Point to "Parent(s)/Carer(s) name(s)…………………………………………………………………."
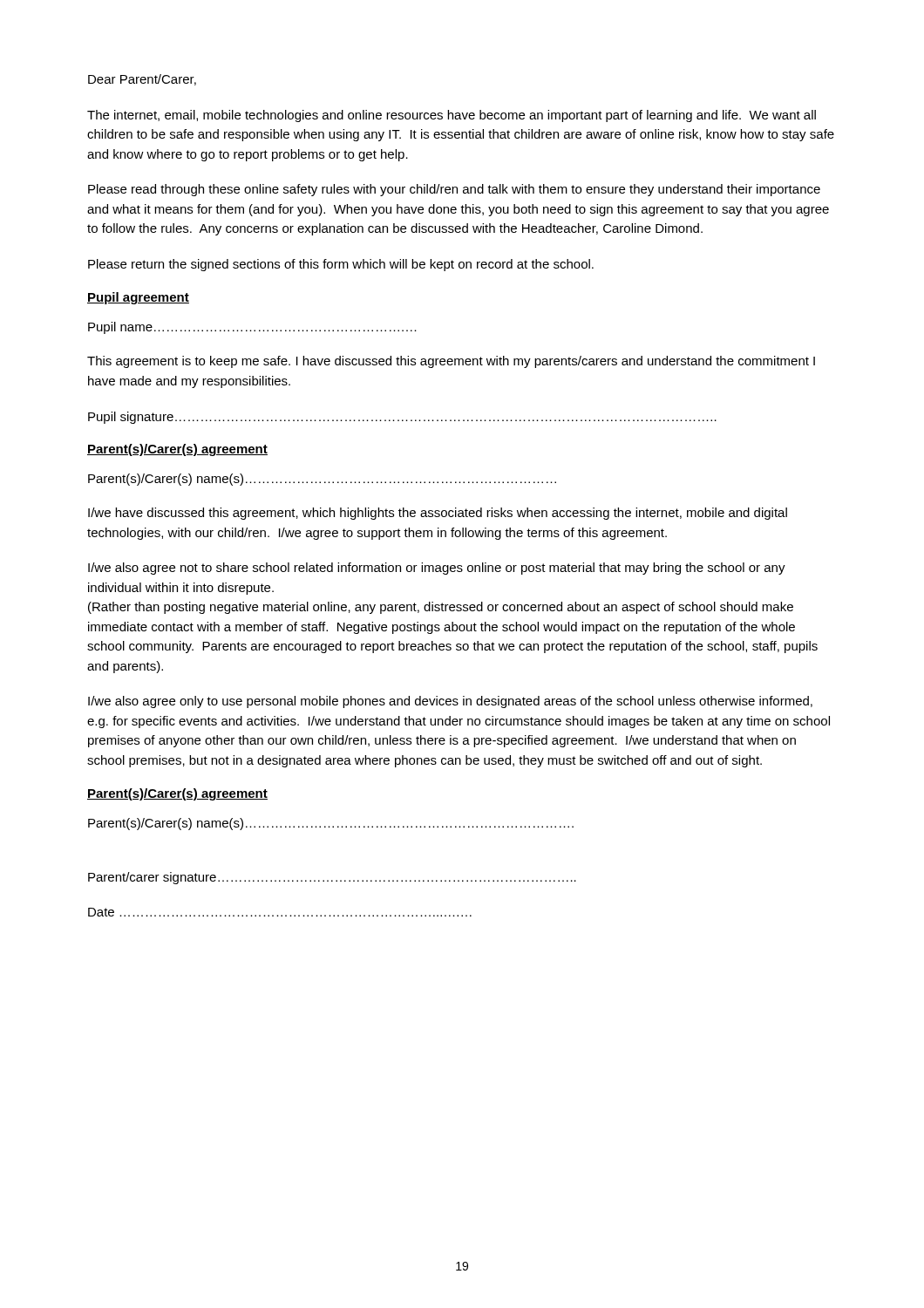Viewport: 924px width, 1308px height. [x=331, y=823]
